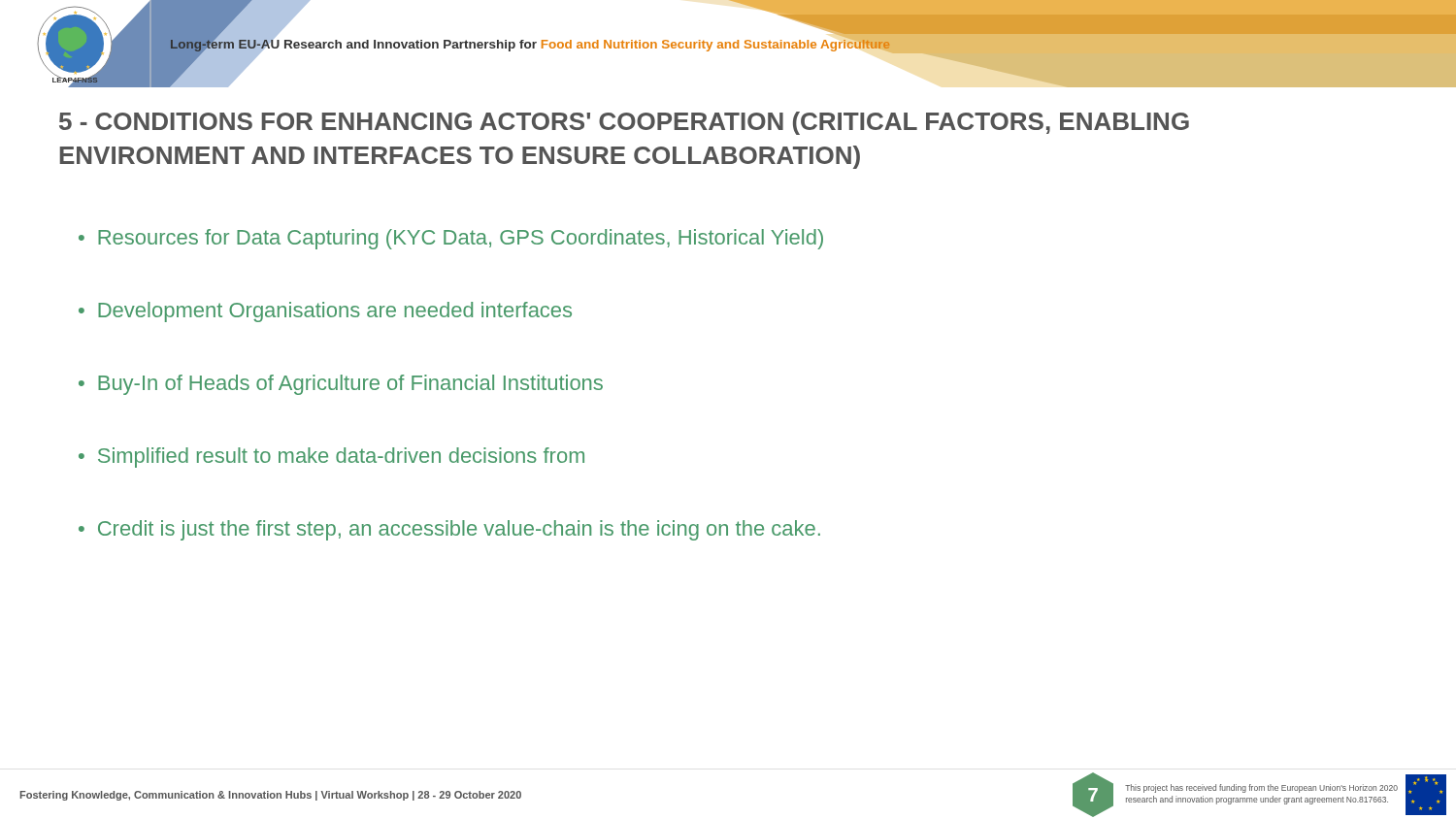
Task: Select the region starting "• Simplified result"
Action: pos(332,456)
